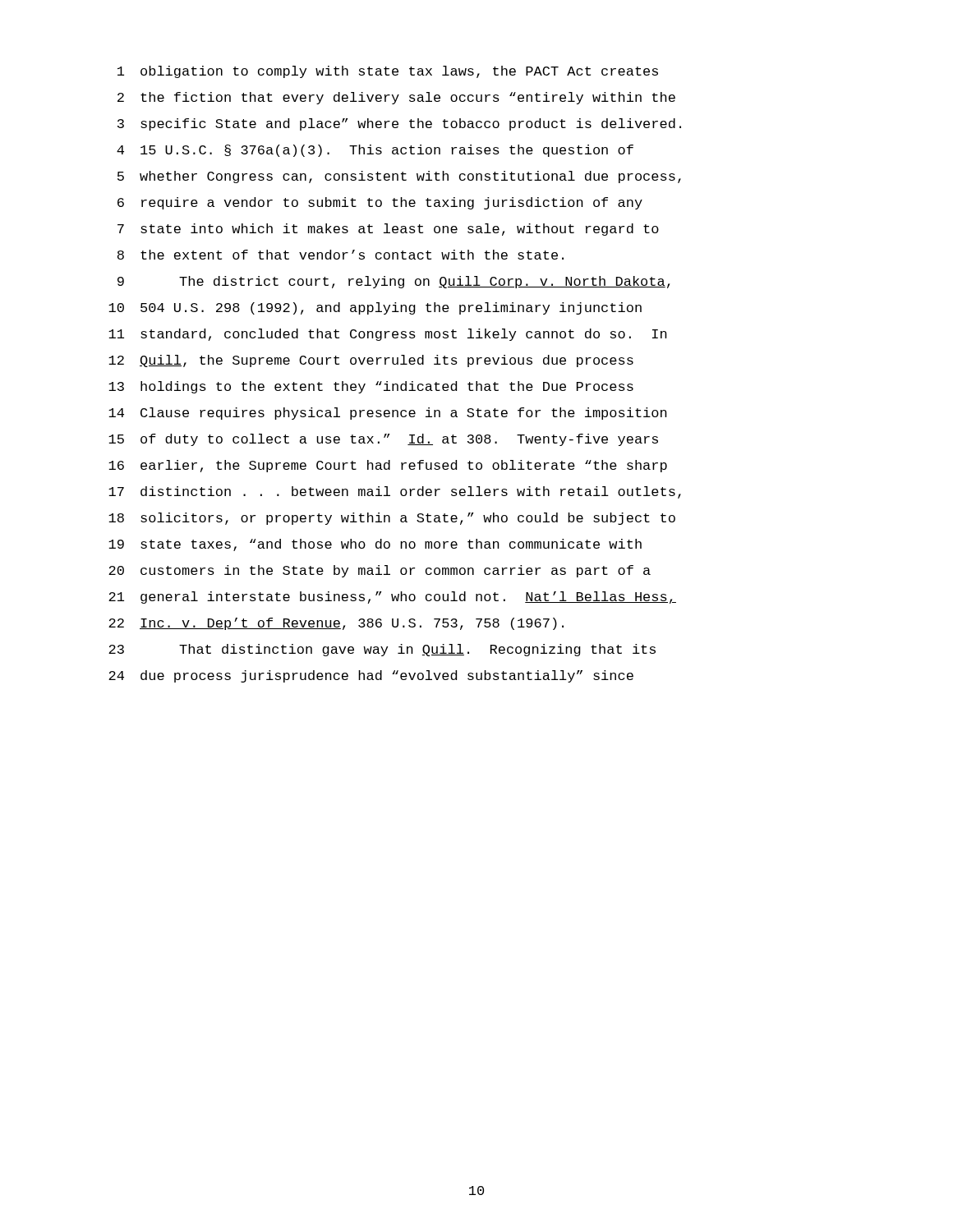Locate the list item containing "18 solicitors, or property"
Viewport: 953px width, 1232px height.
tap(485, 519)
